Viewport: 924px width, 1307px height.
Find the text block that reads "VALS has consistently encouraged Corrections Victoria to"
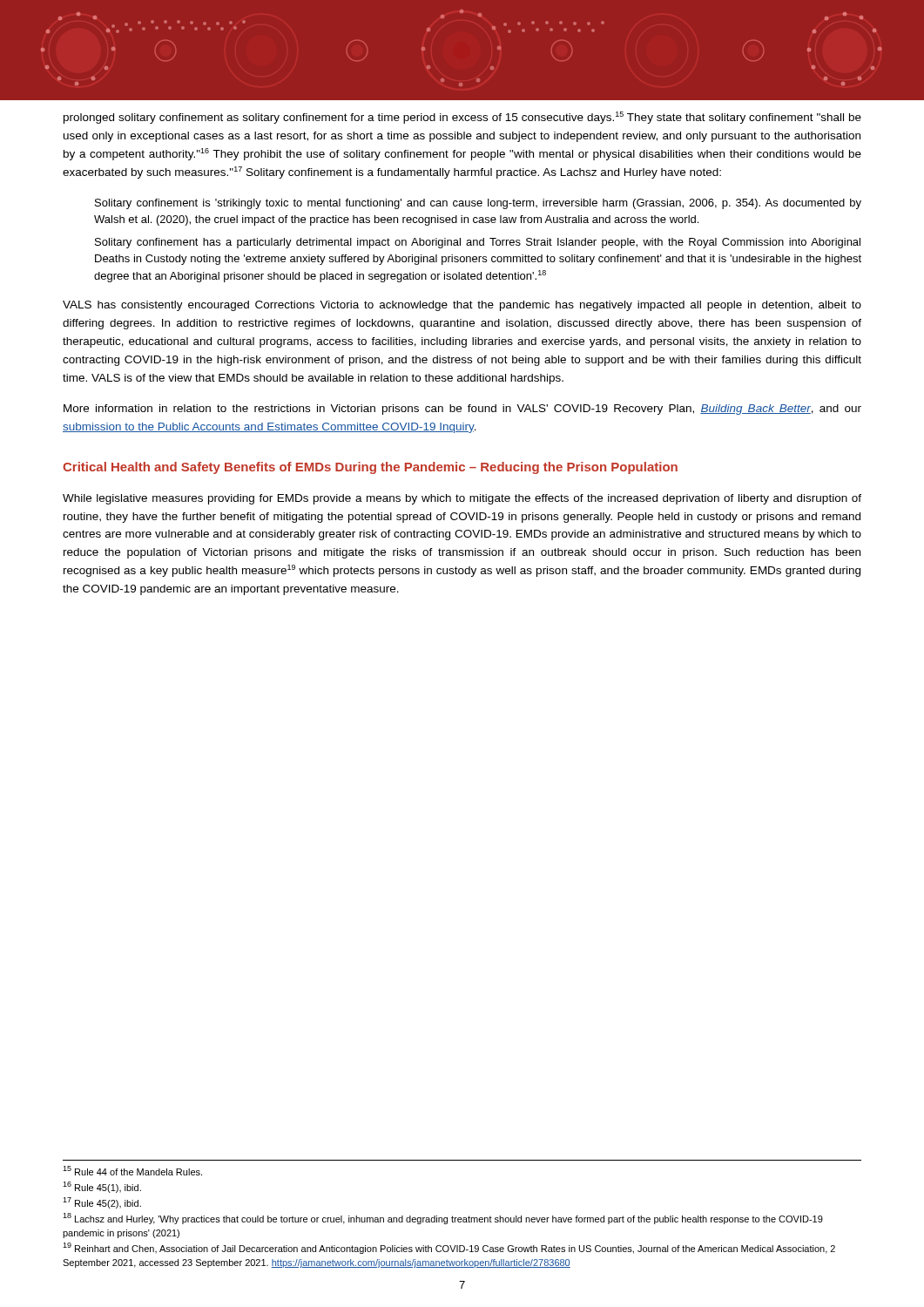(x=462, y=341)
